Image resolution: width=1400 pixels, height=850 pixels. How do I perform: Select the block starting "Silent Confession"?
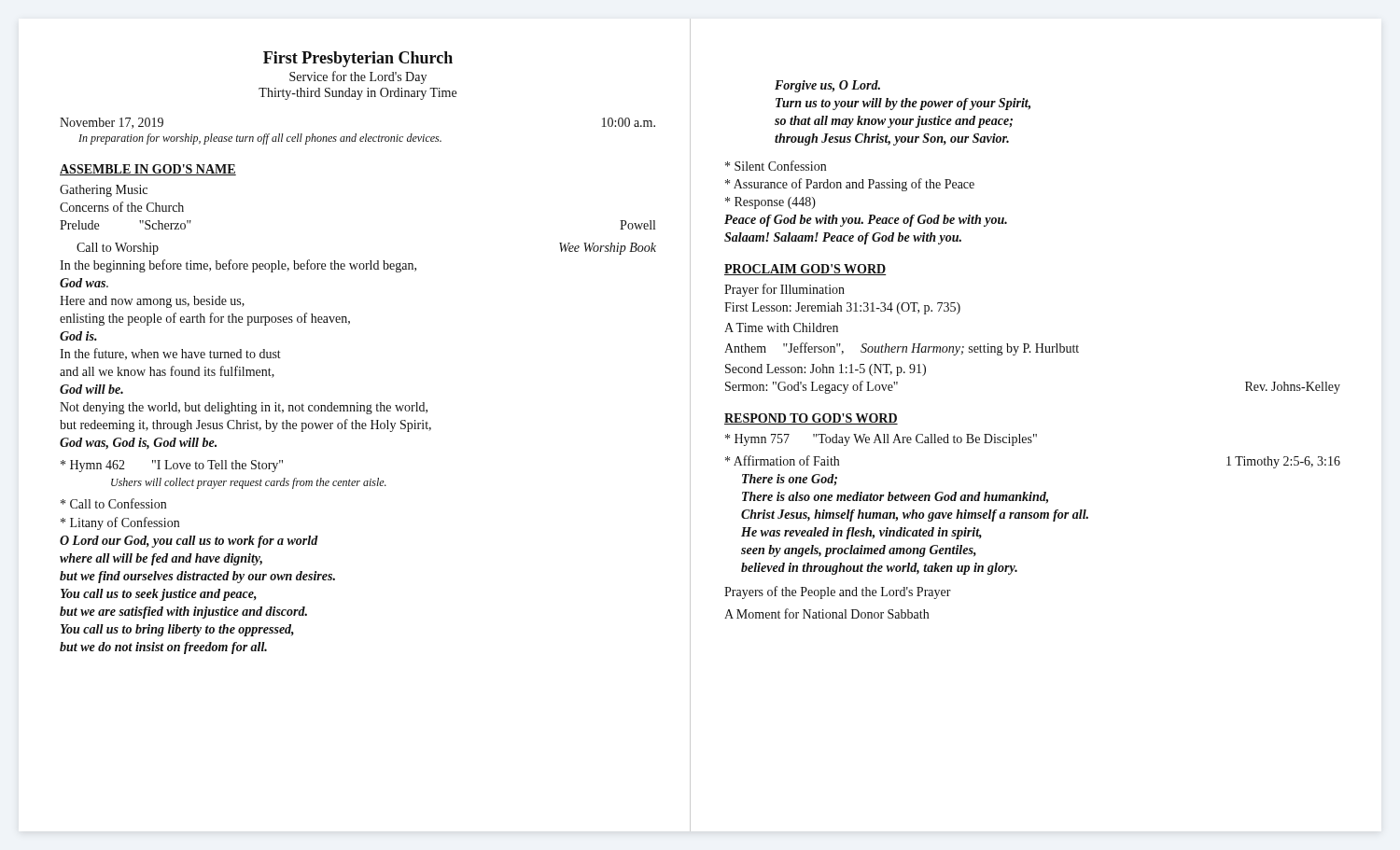[x=775, y=167]
